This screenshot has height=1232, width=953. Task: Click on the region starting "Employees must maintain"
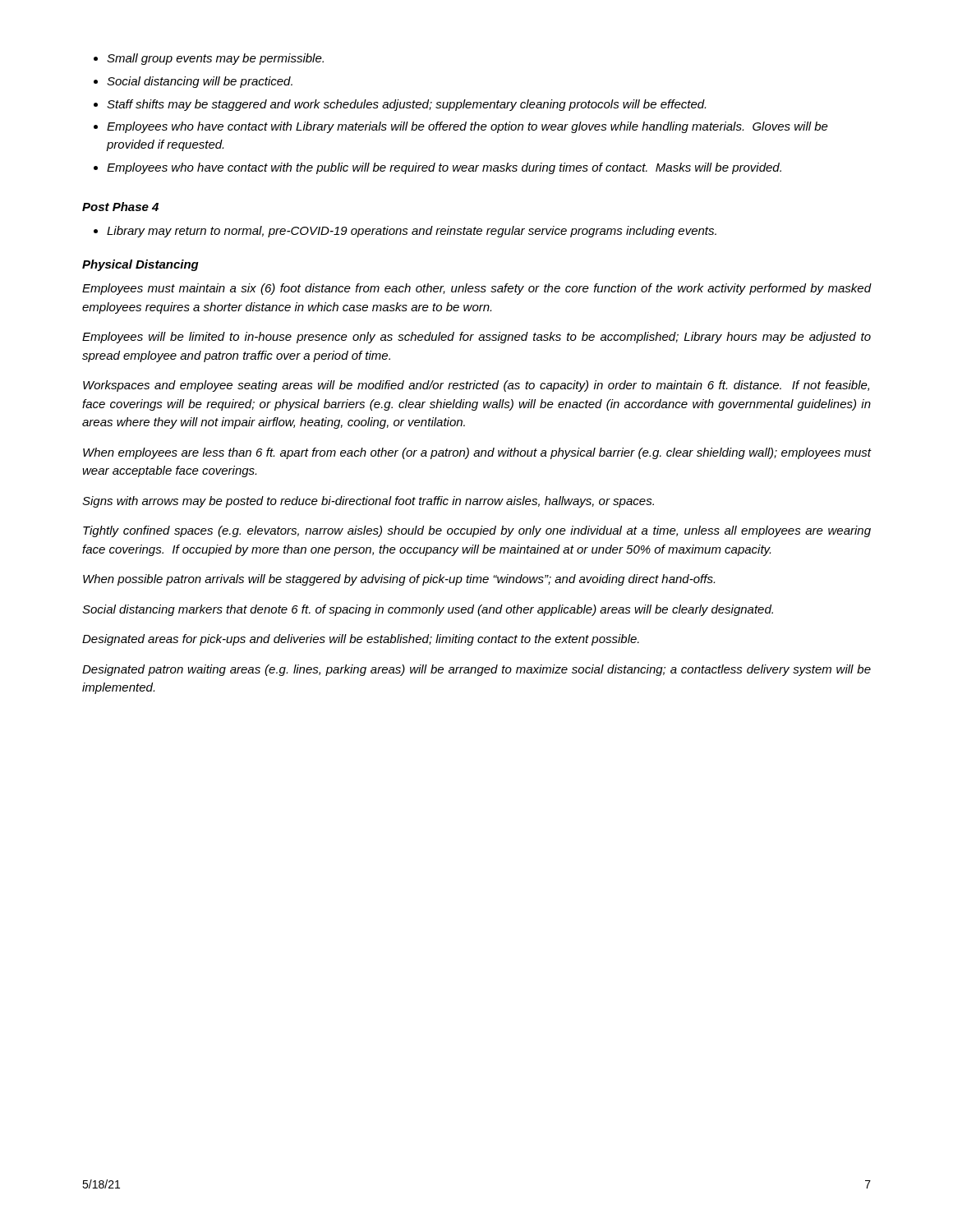(476, 297)
